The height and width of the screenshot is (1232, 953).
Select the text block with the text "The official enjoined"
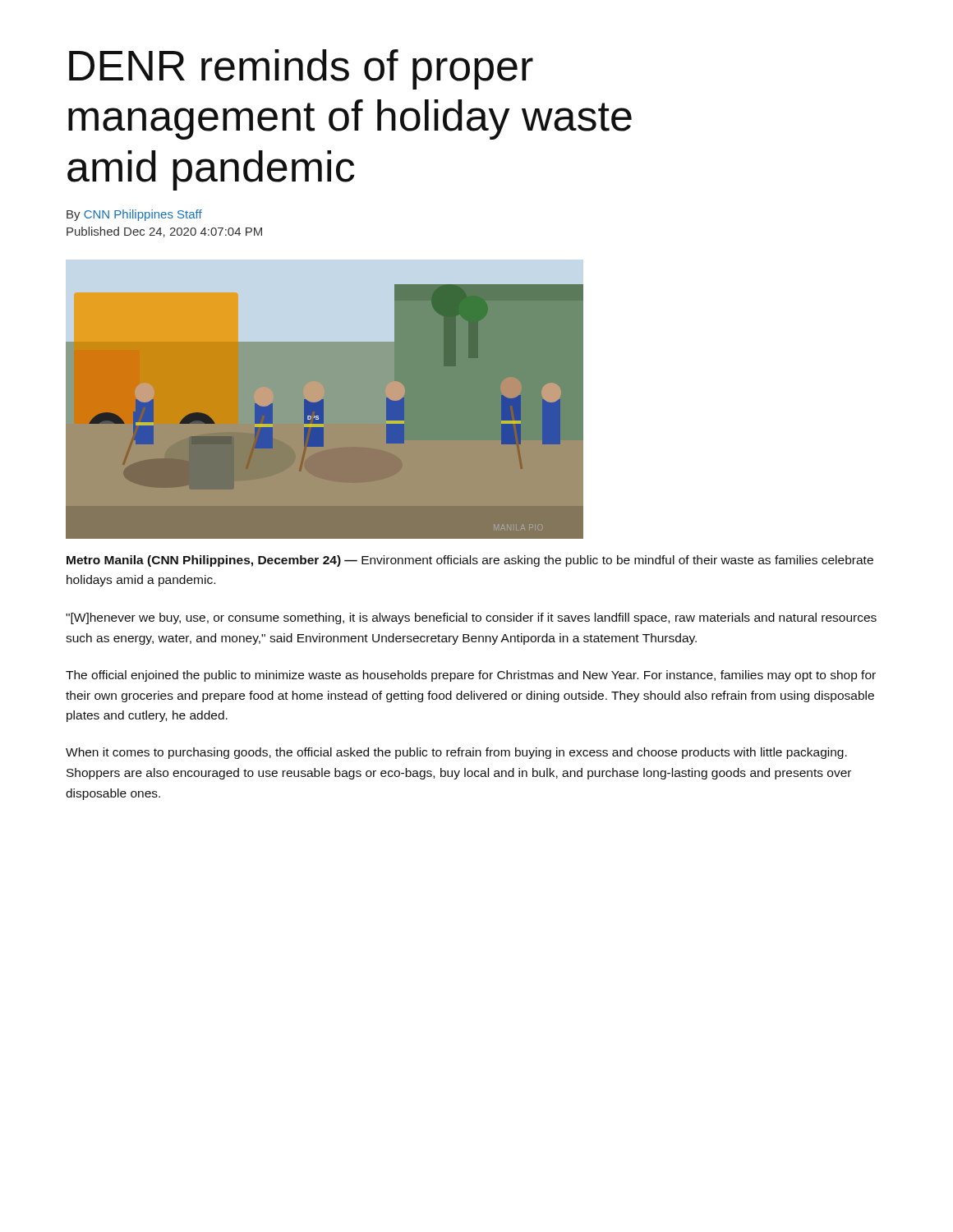coord(471,695)
